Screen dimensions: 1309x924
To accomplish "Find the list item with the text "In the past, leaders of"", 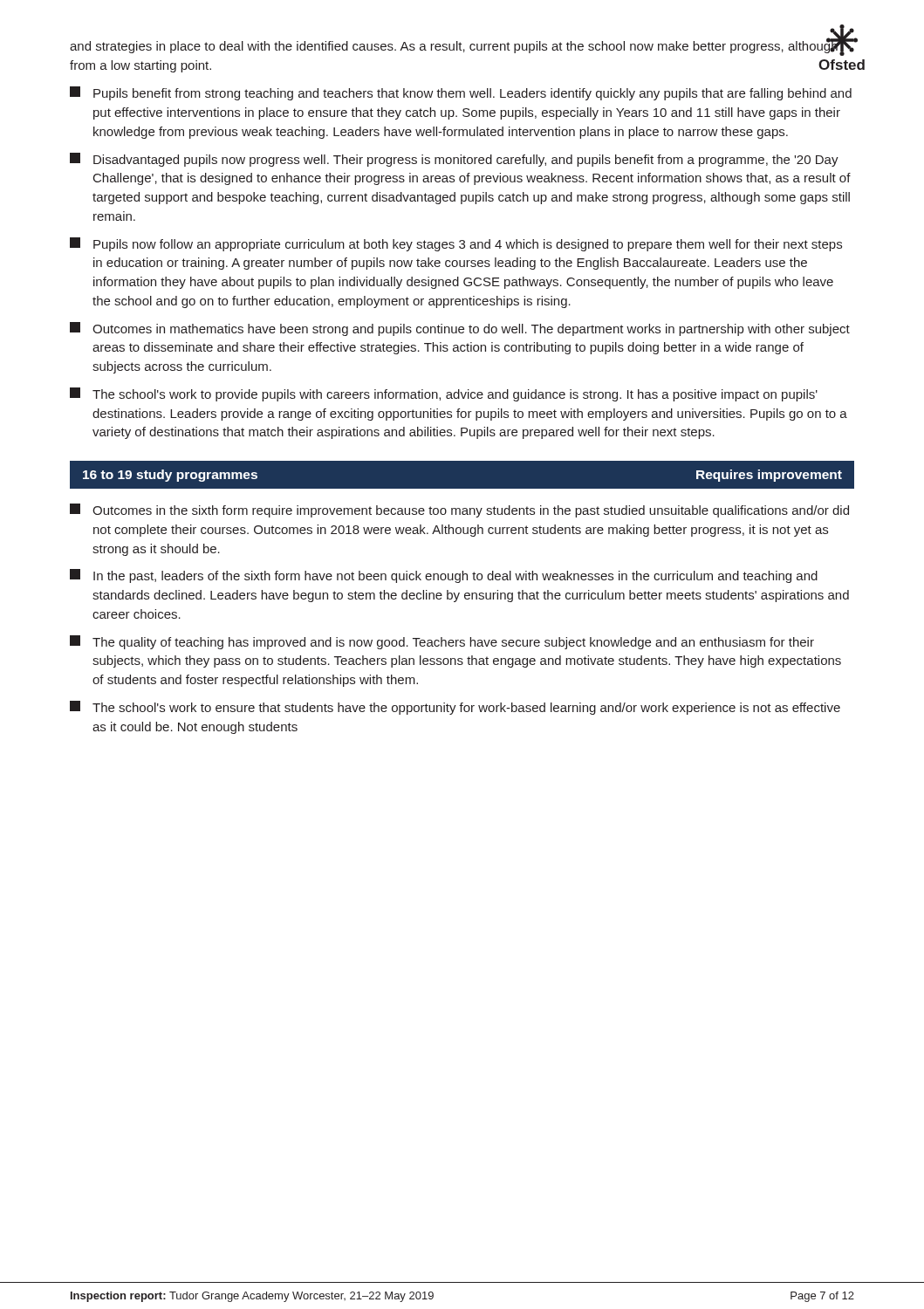I will click(x=462, y=595).
